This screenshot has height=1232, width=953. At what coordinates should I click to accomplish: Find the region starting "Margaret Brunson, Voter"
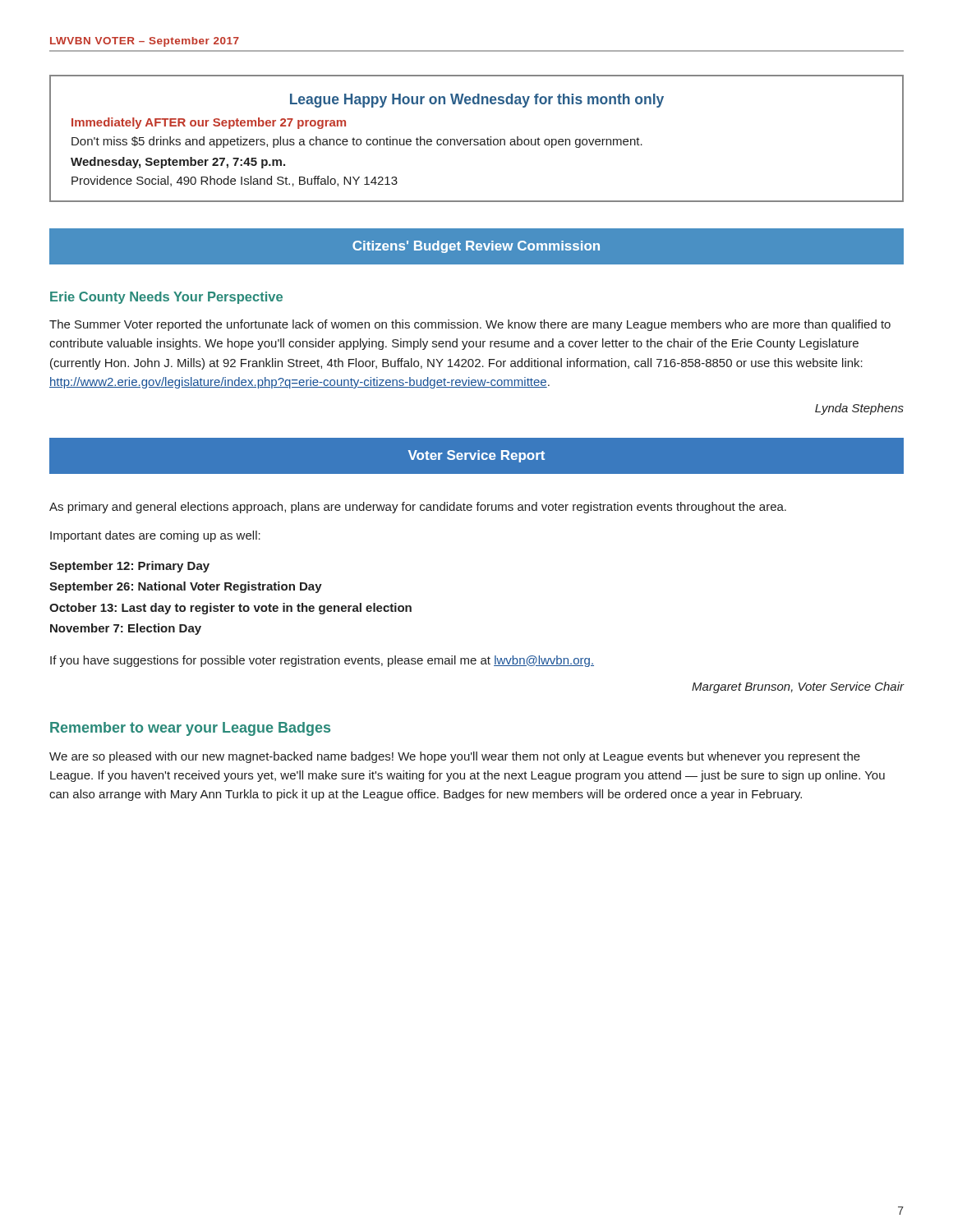click(798, 686)
